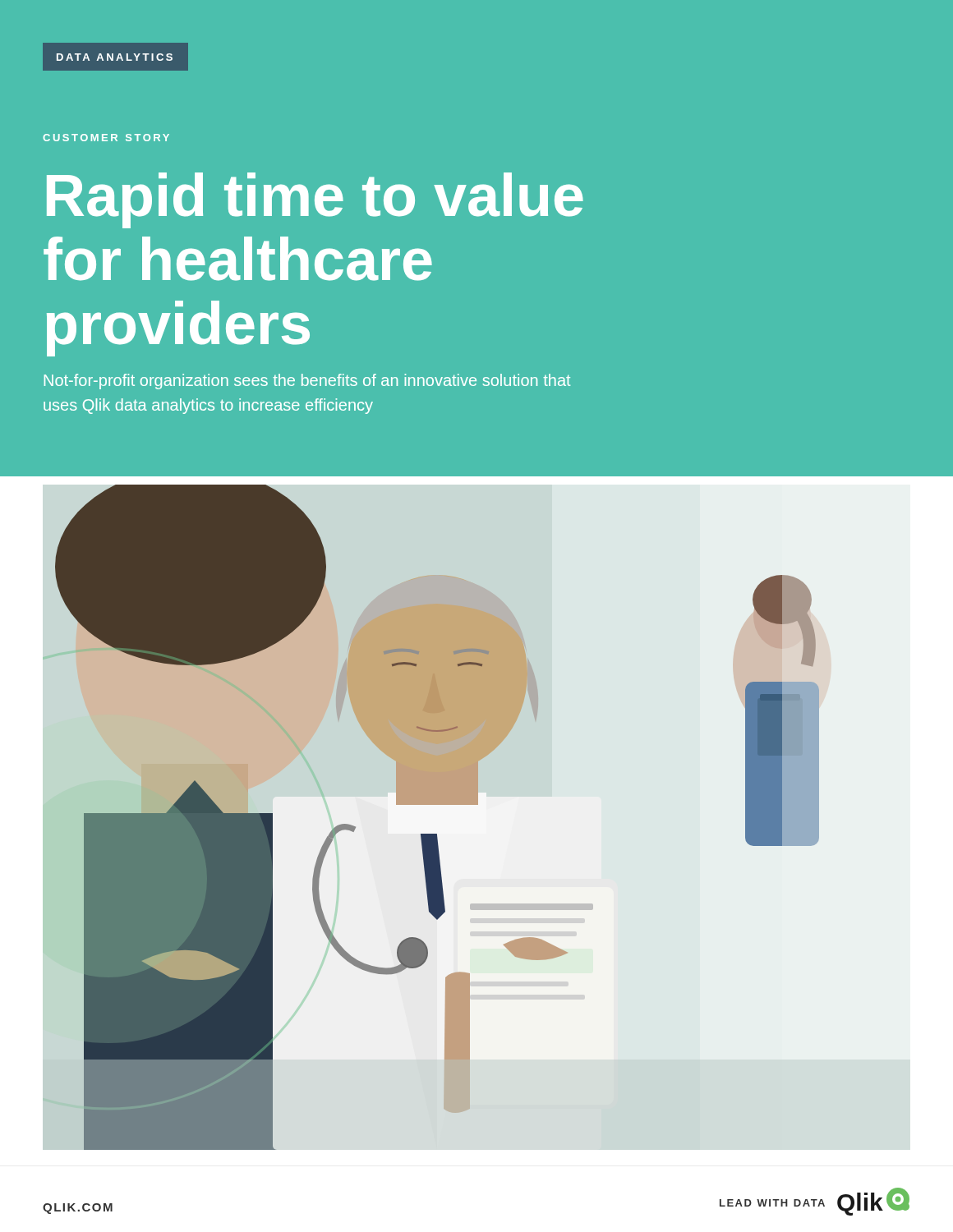The height and width of the screenshot is (1232, 953).
Task: Locate the block starting "Rapid time to value"
Action: 314,260
